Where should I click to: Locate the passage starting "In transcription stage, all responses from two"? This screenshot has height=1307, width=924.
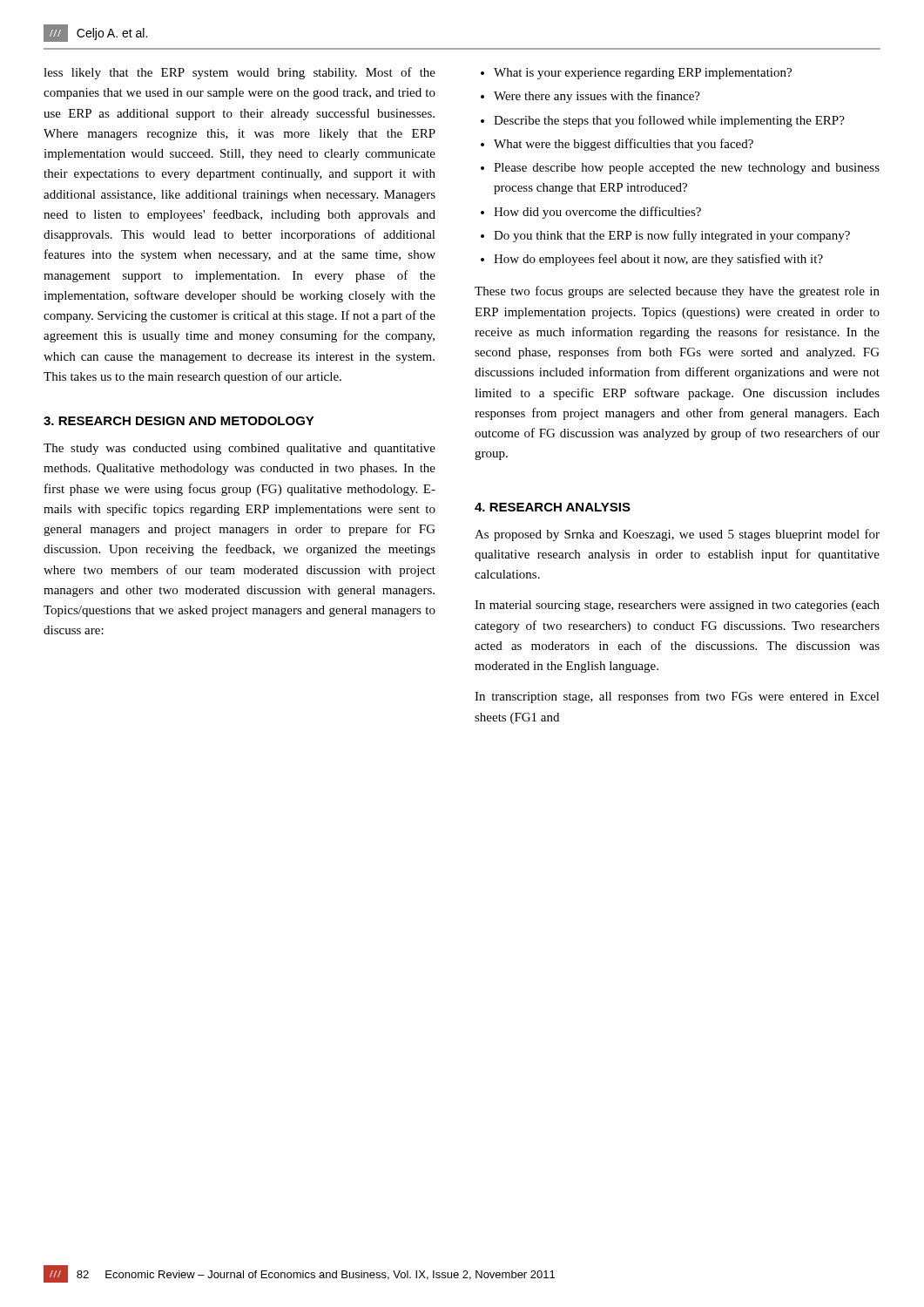(677, 707)
